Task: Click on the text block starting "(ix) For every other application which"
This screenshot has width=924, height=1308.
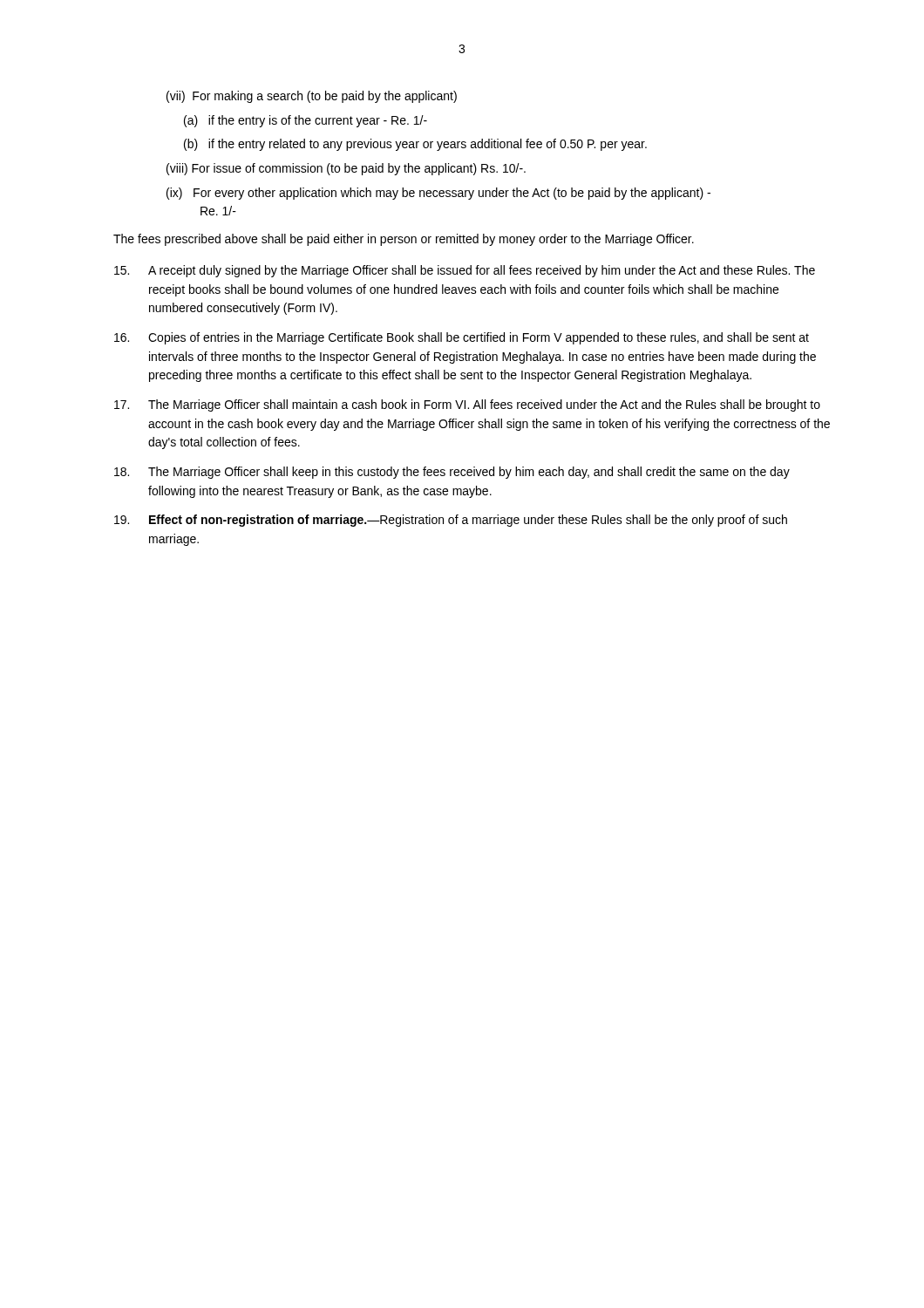Action: 438,202
